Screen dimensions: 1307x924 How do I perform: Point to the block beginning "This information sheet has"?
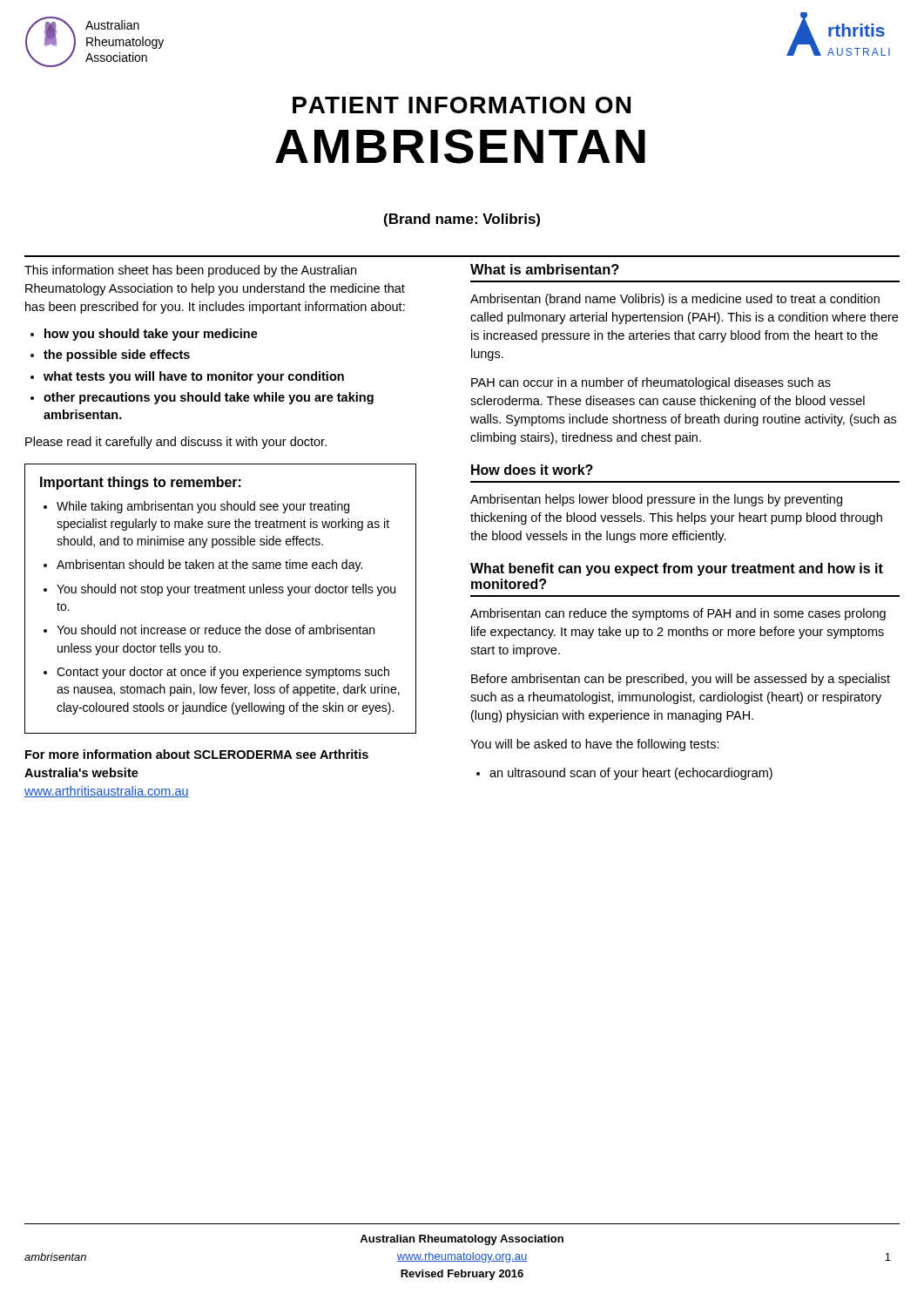point(215,288)
